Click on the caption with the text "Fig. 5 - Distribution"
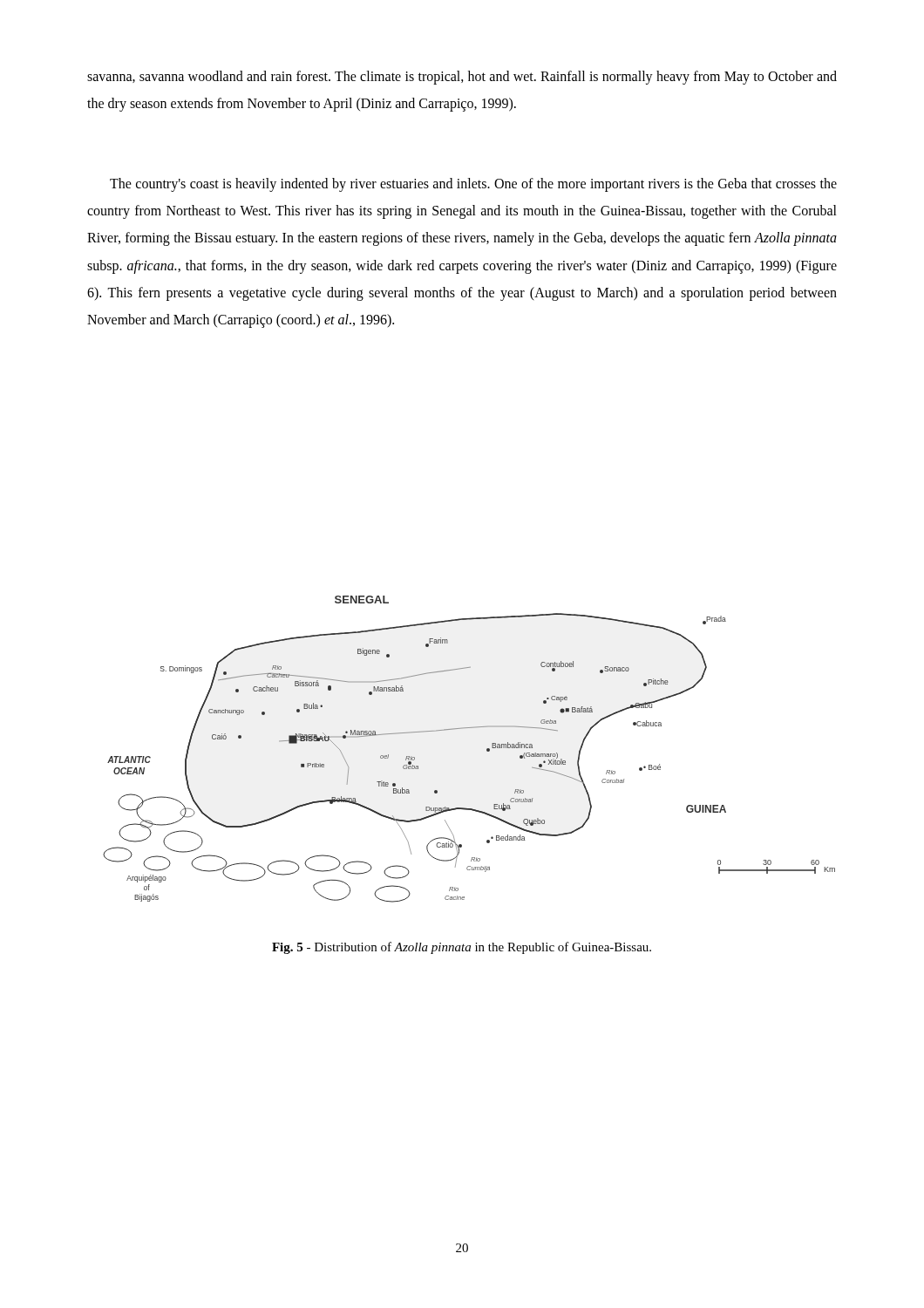This screenshot has width=924, height=1308. (x=462, y=947)
